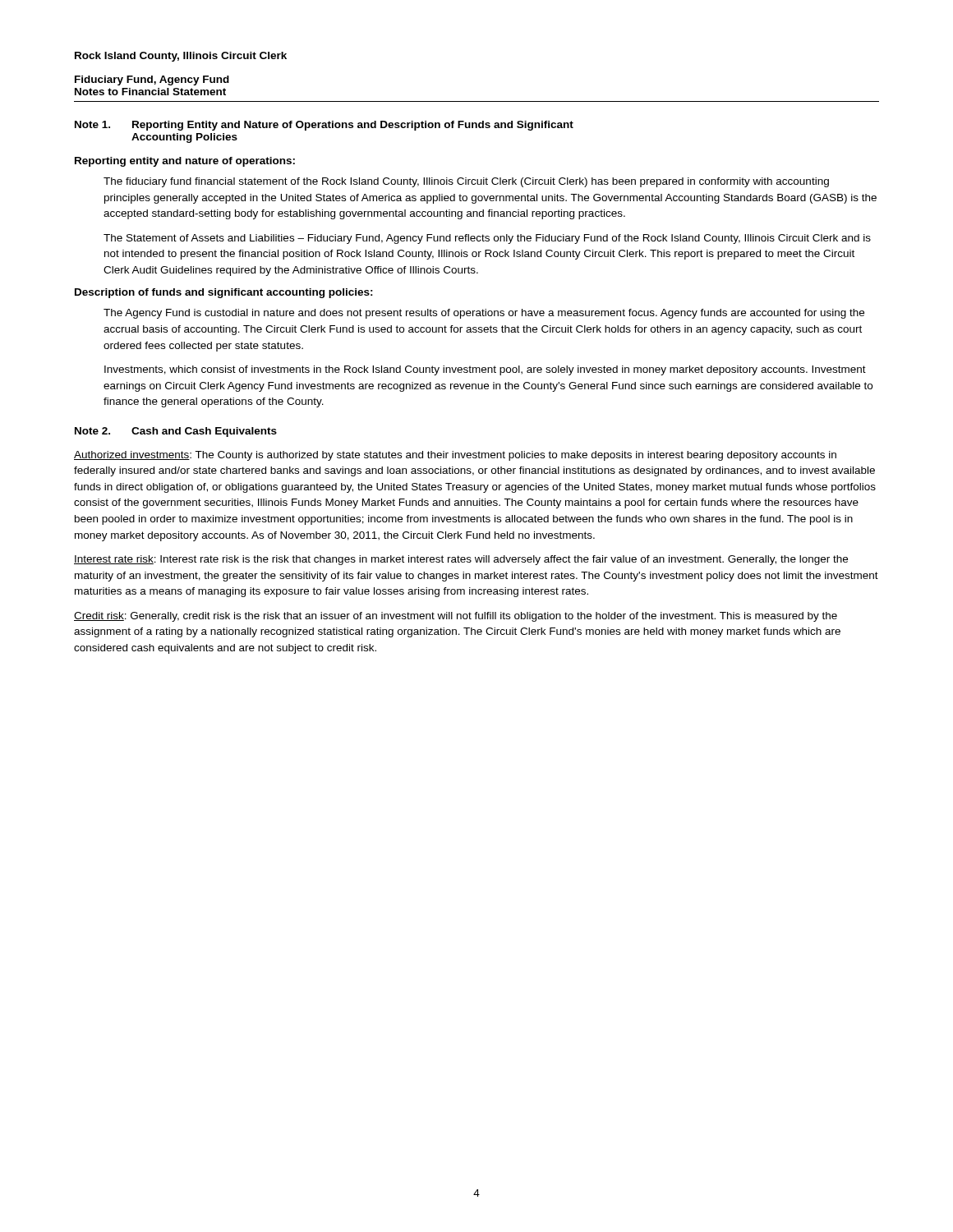Navigate to the element starting "Interest rate risk: Interest rate"
Viewport: 953px width, 1232px height.
[476, 575]
